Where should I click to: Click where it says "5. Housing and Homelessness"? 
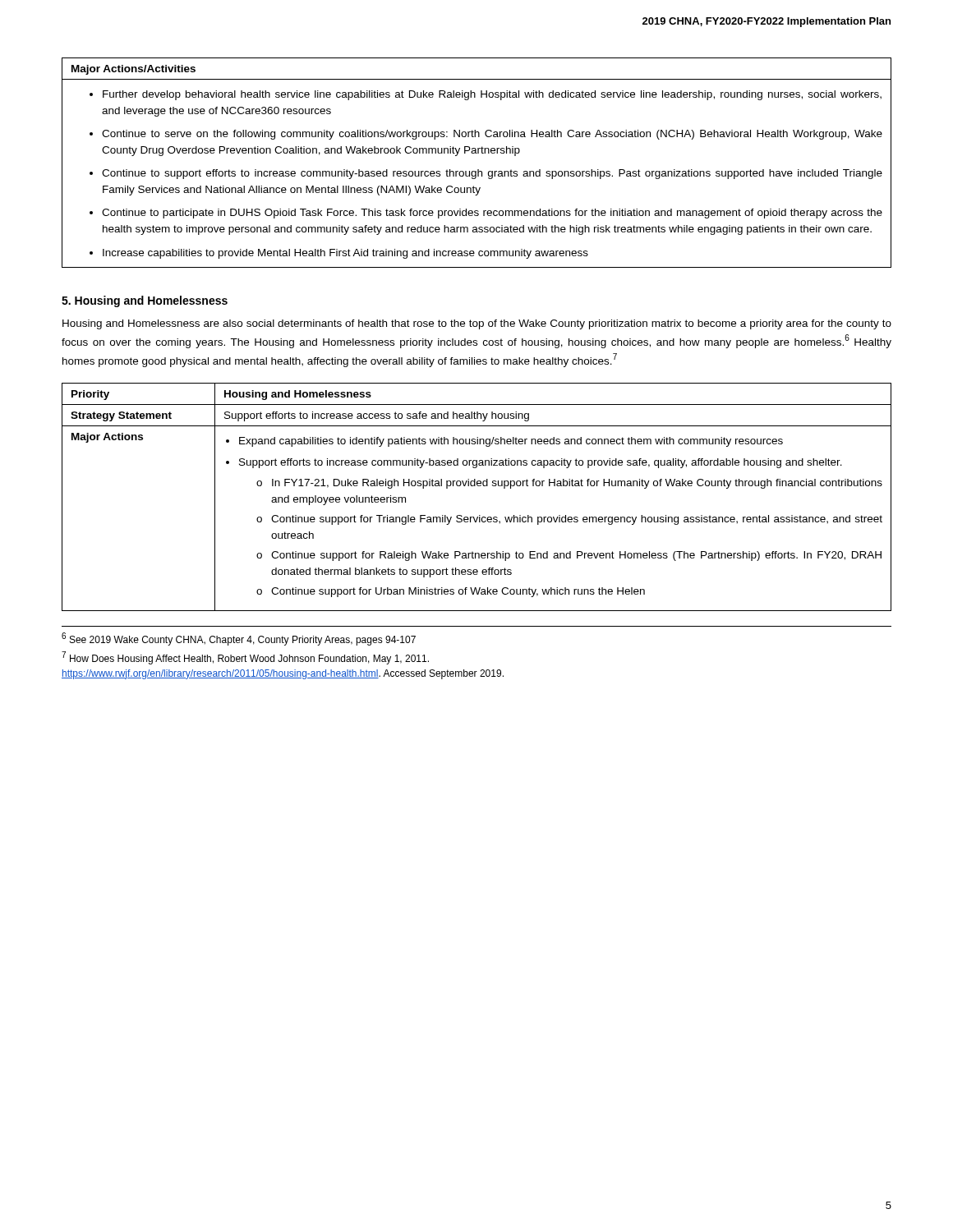pos(145,301)
